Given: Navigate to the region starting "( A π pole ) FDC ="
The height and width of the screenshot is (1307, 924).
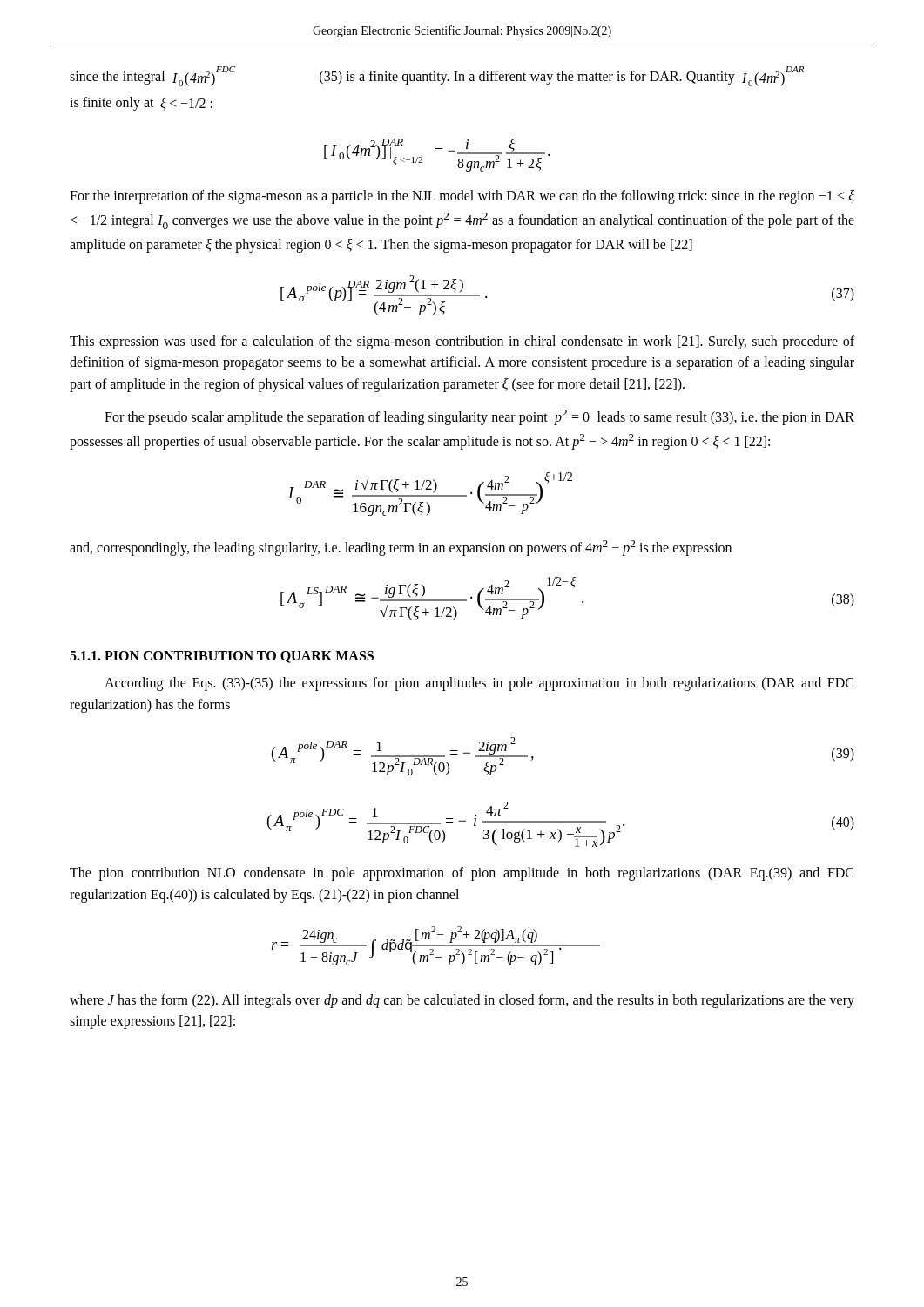Looking at the screenshot, I should coord(560,822).
